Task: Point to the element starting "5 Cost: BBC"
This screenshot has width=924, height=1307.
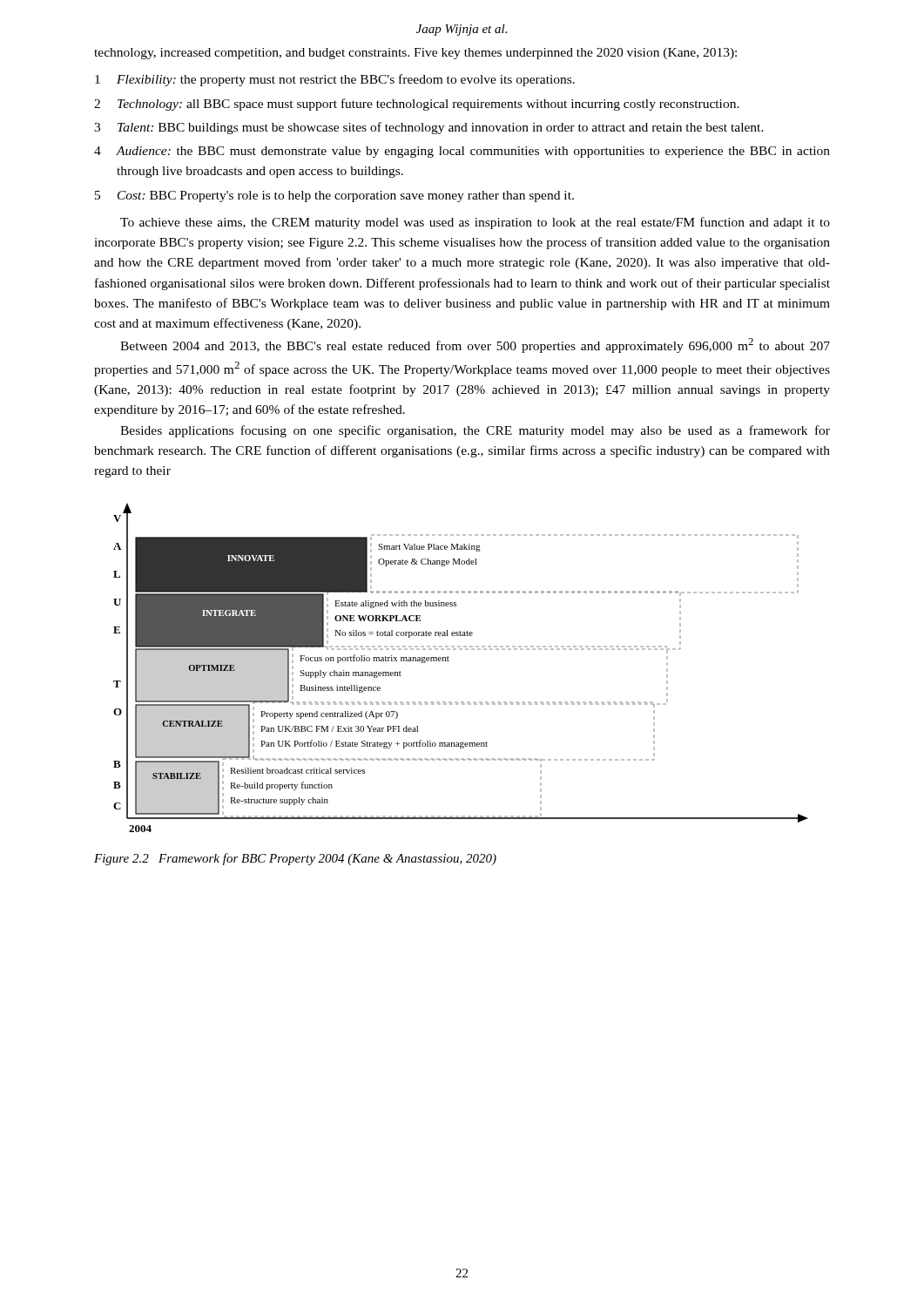Action: 462,194
